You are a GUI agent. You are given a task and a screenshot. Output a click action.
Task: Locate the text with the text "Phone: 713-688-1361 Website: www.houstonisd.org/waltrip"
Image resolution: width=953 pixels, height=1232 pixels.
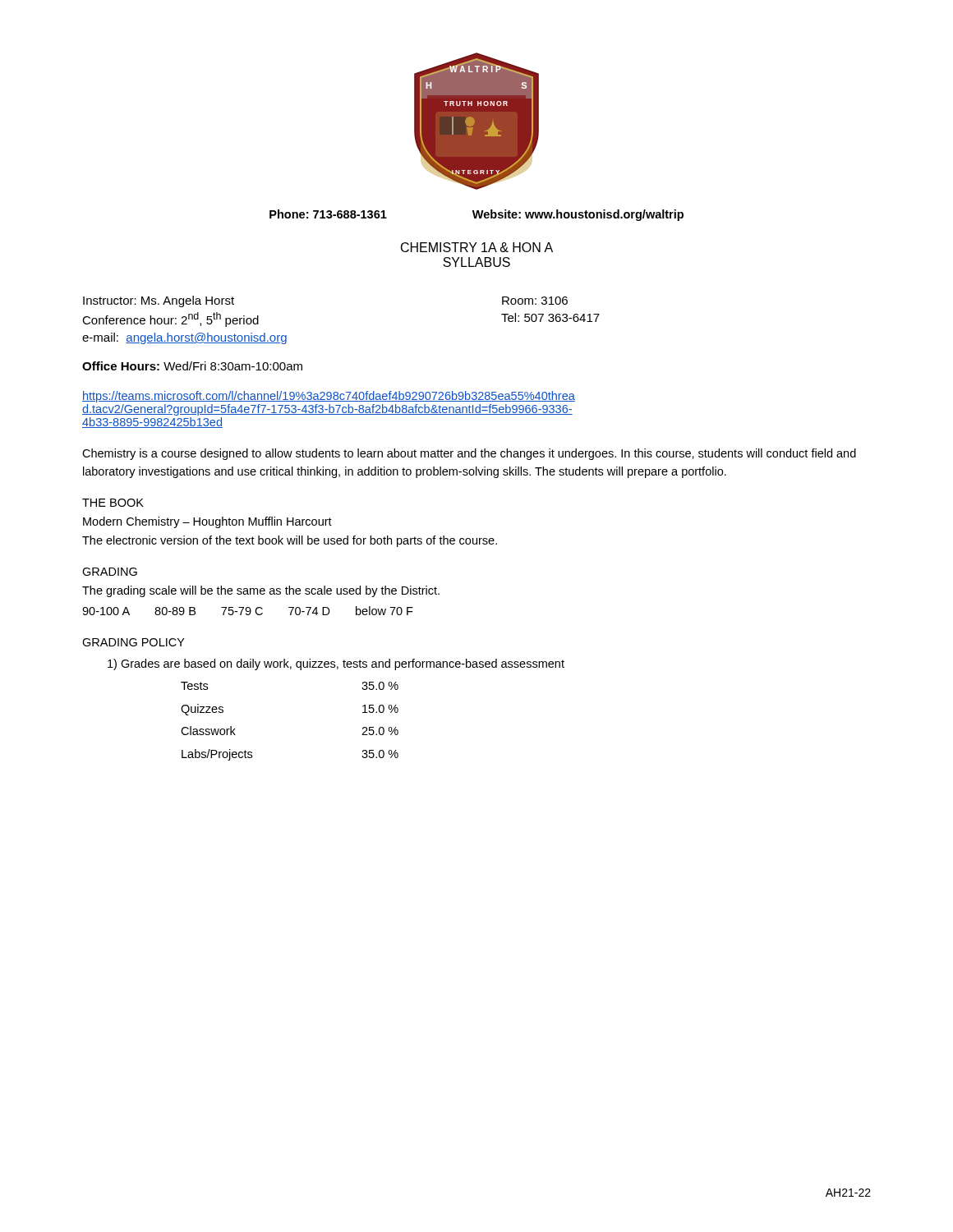coord(476,214)
